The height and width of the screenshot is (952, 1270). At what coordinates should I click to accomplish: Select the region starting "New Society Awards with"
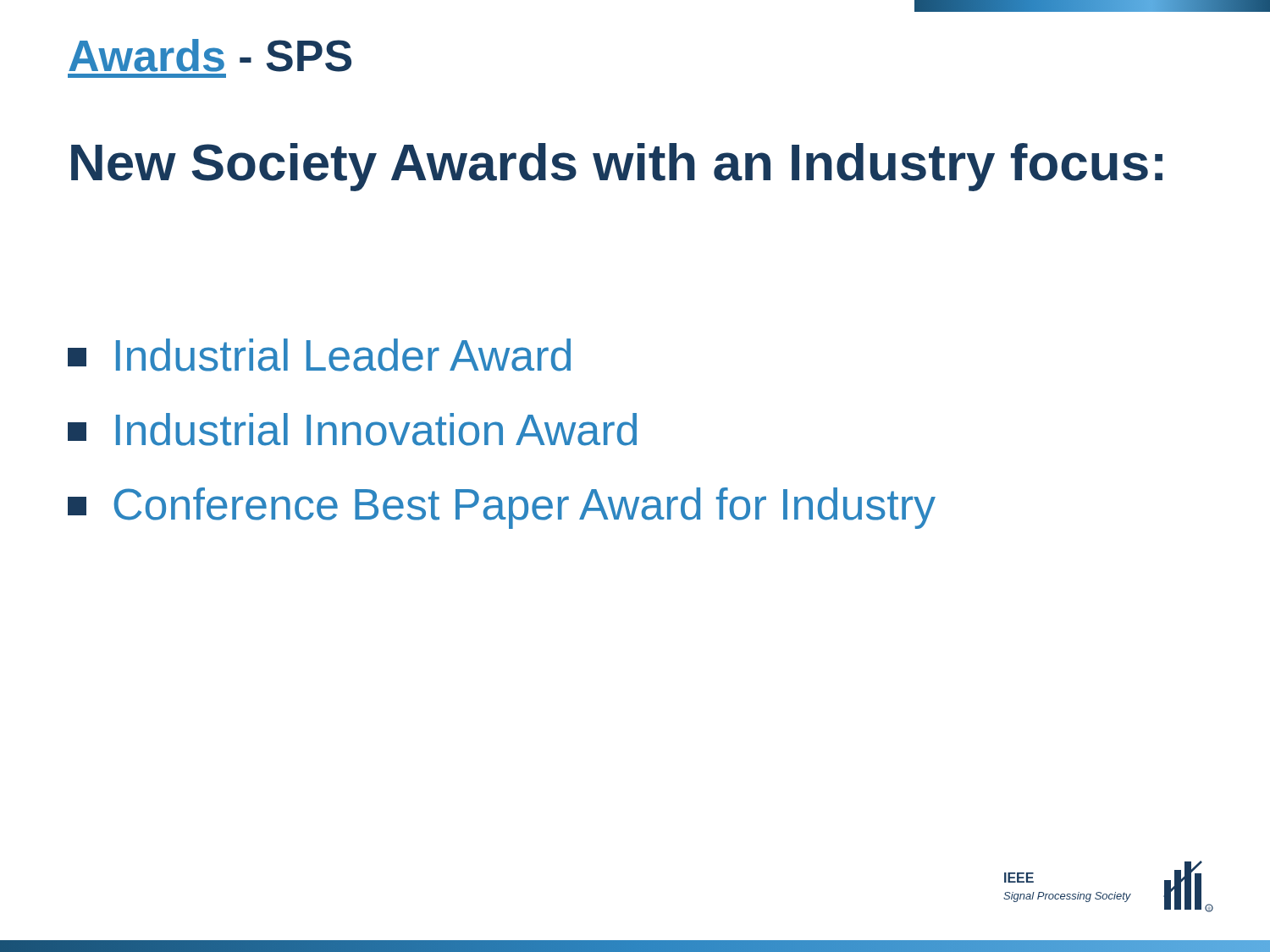(635, 163)
